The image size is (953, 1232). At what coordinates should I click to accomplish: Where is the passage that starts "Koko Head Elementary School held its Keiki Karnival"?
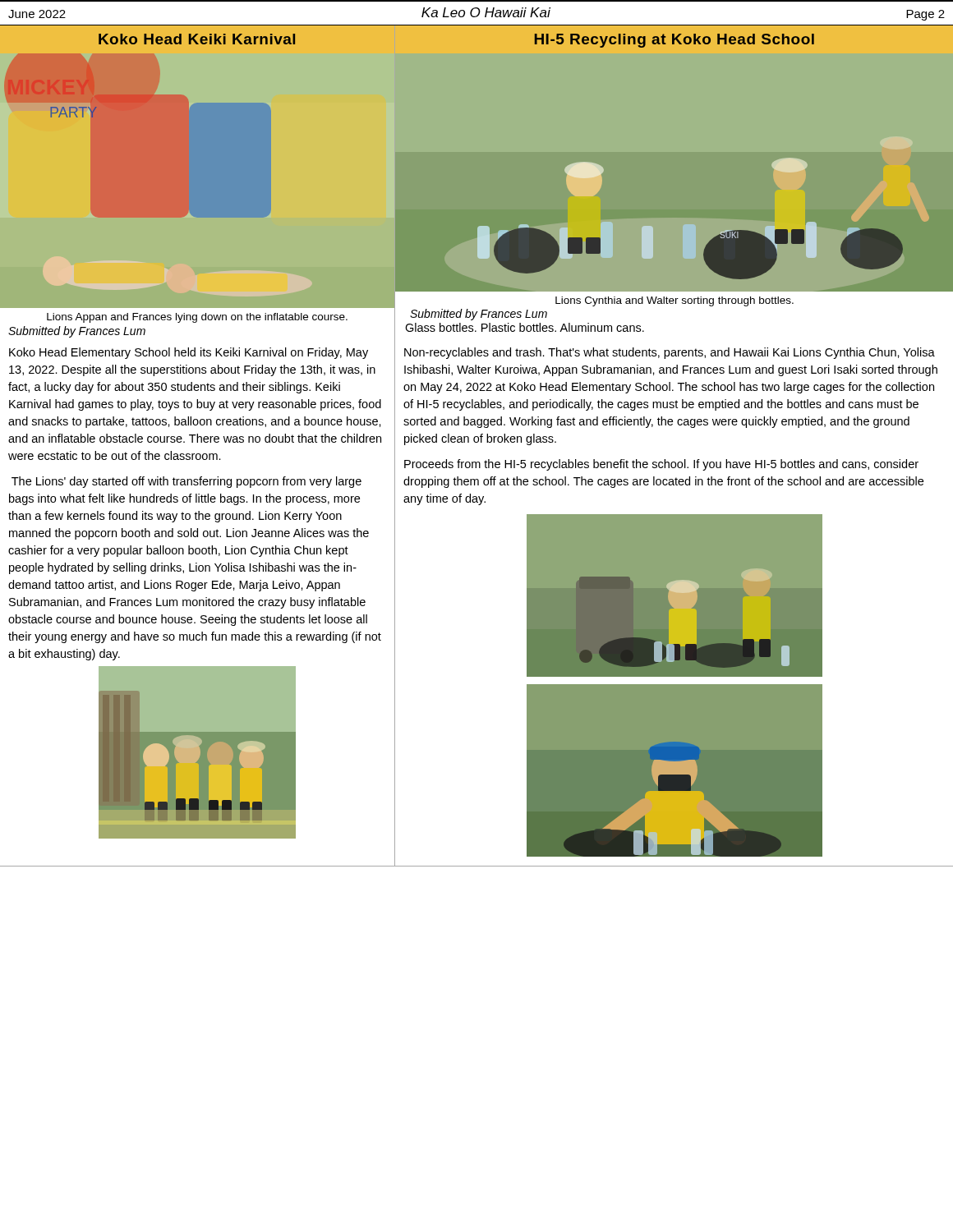195,404
